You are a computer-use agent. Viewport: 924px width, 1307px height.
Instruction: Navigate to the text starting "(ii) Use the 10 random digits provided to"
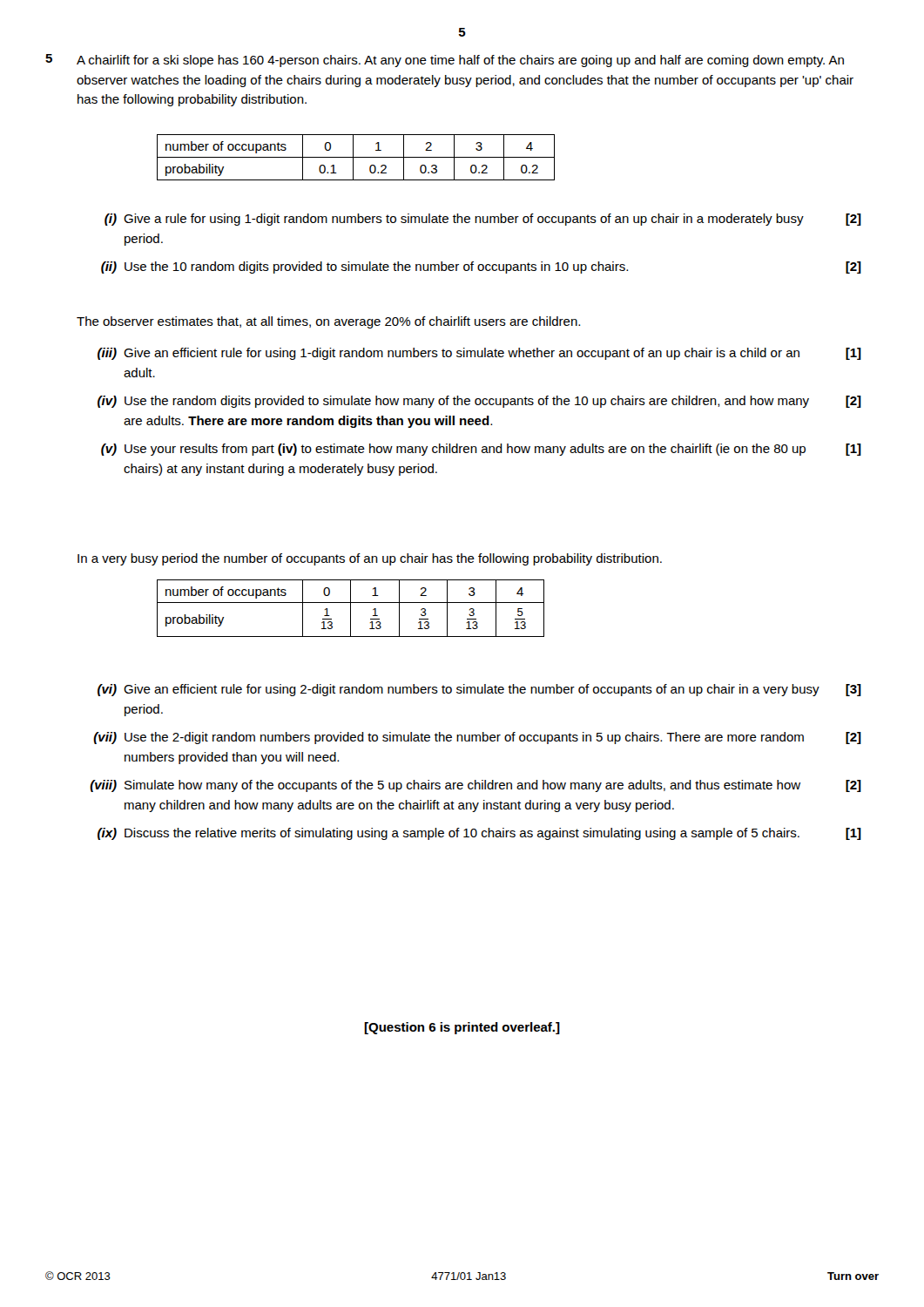point(469,267)
